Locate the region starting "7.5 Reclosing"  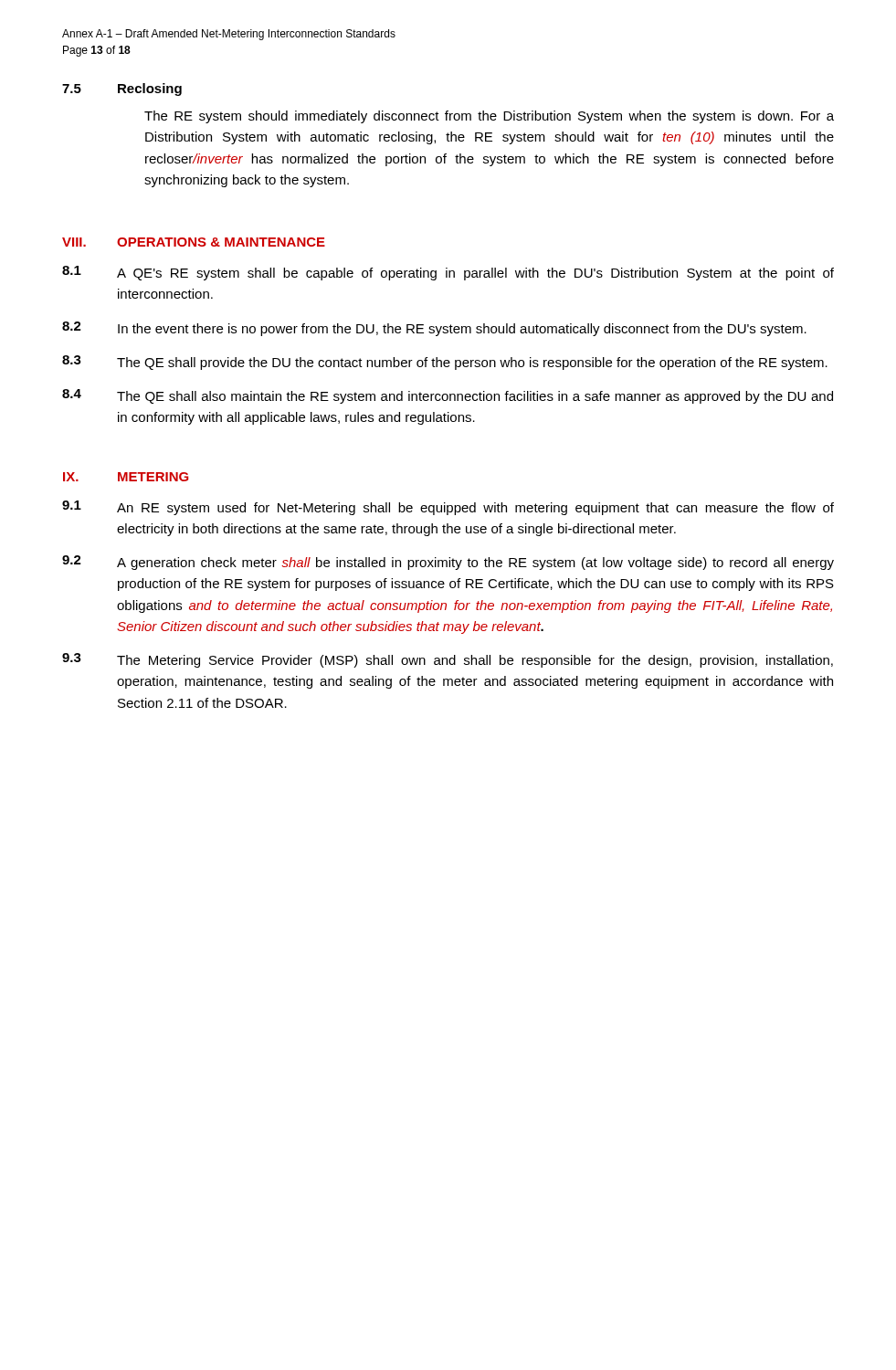pos(122,90)
